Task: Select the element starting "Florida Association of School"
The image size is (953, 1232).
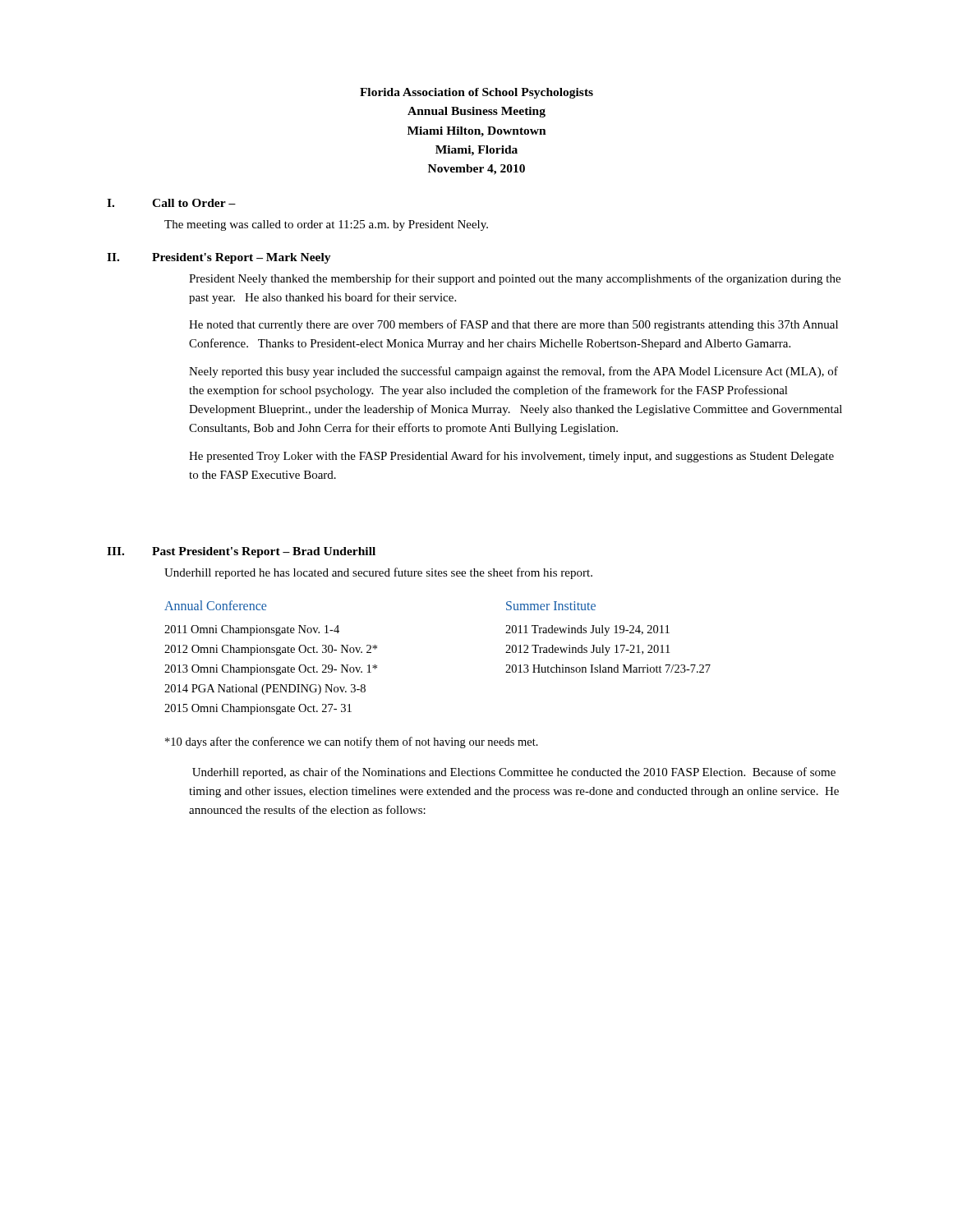Action: (x=476, y=130)
